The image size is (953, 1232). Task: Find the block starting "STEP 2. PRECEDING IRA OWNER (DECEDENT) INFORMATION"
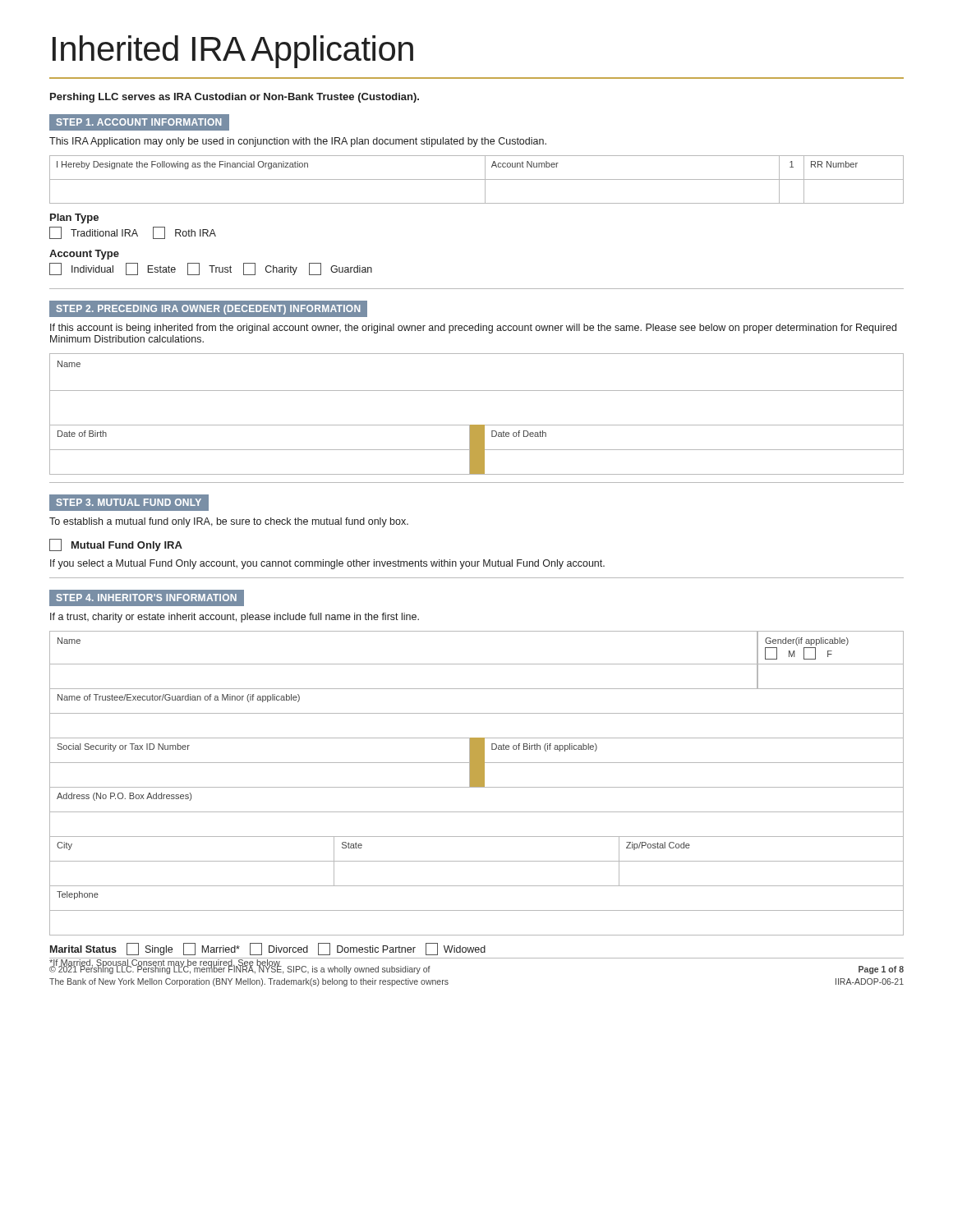click(x=208, y=309)
